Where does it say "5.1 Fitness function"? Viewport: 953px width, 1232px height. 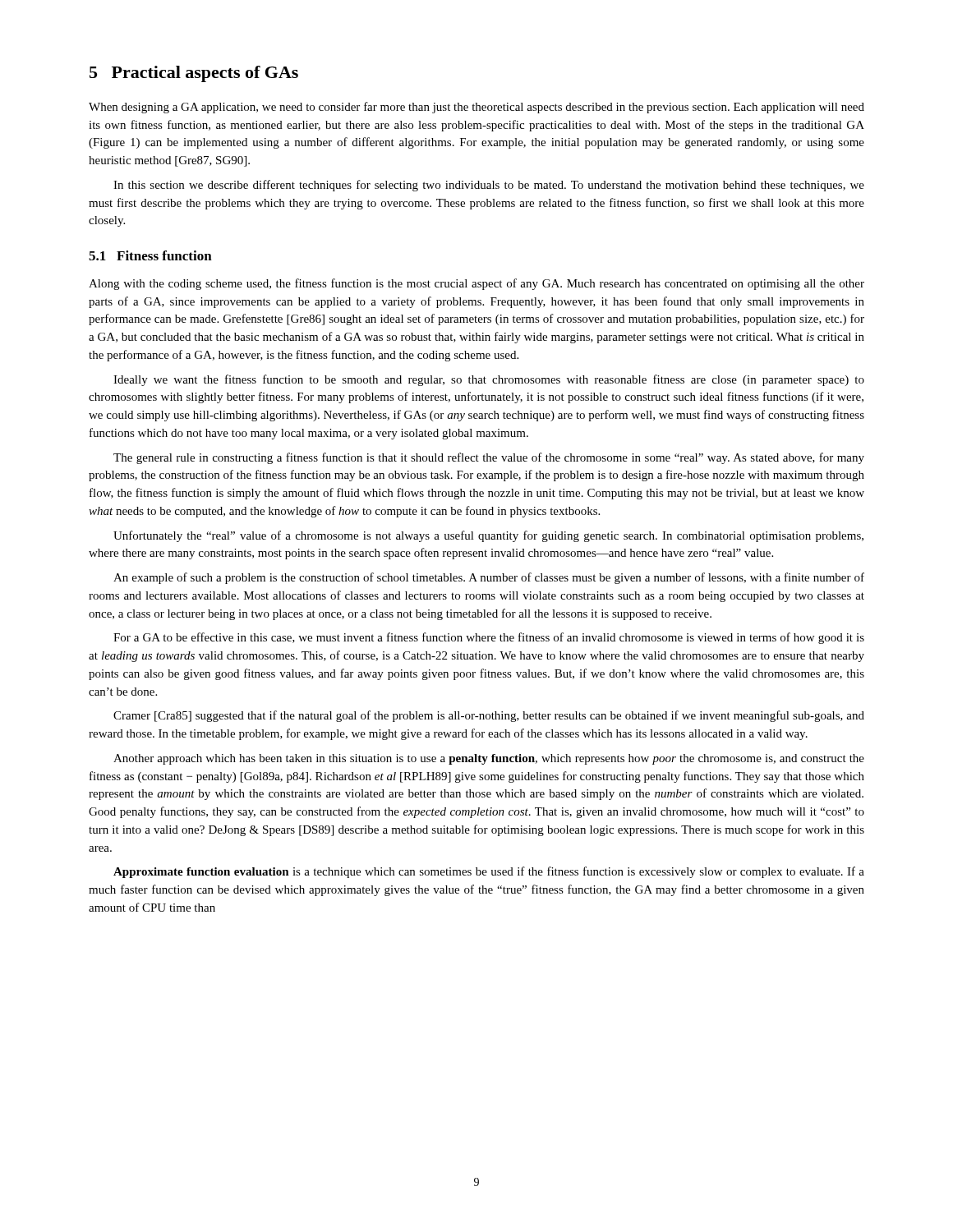[150, 255]
